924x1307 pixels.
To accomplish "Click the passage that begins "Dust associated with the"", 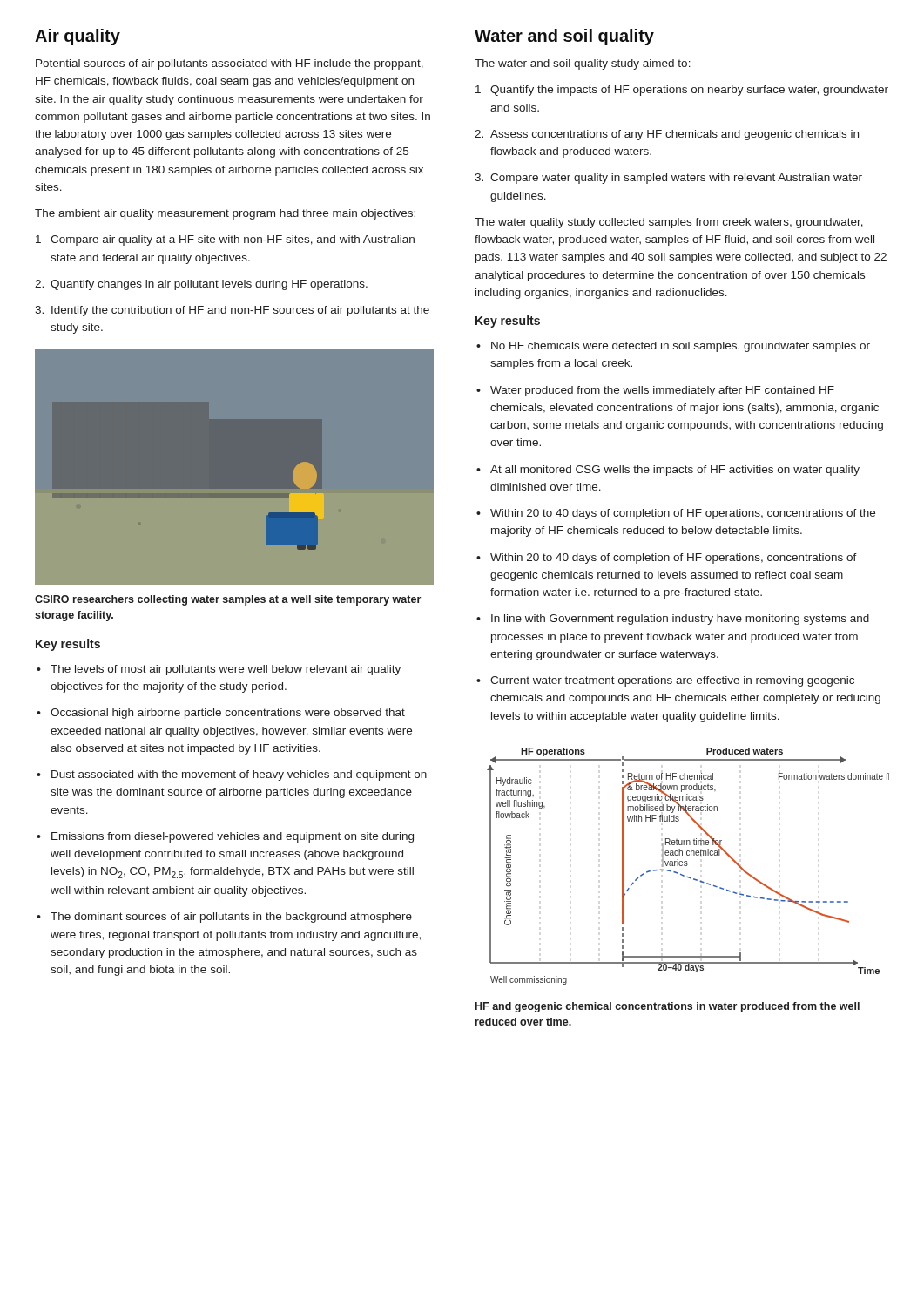I will tap(235, 792).
